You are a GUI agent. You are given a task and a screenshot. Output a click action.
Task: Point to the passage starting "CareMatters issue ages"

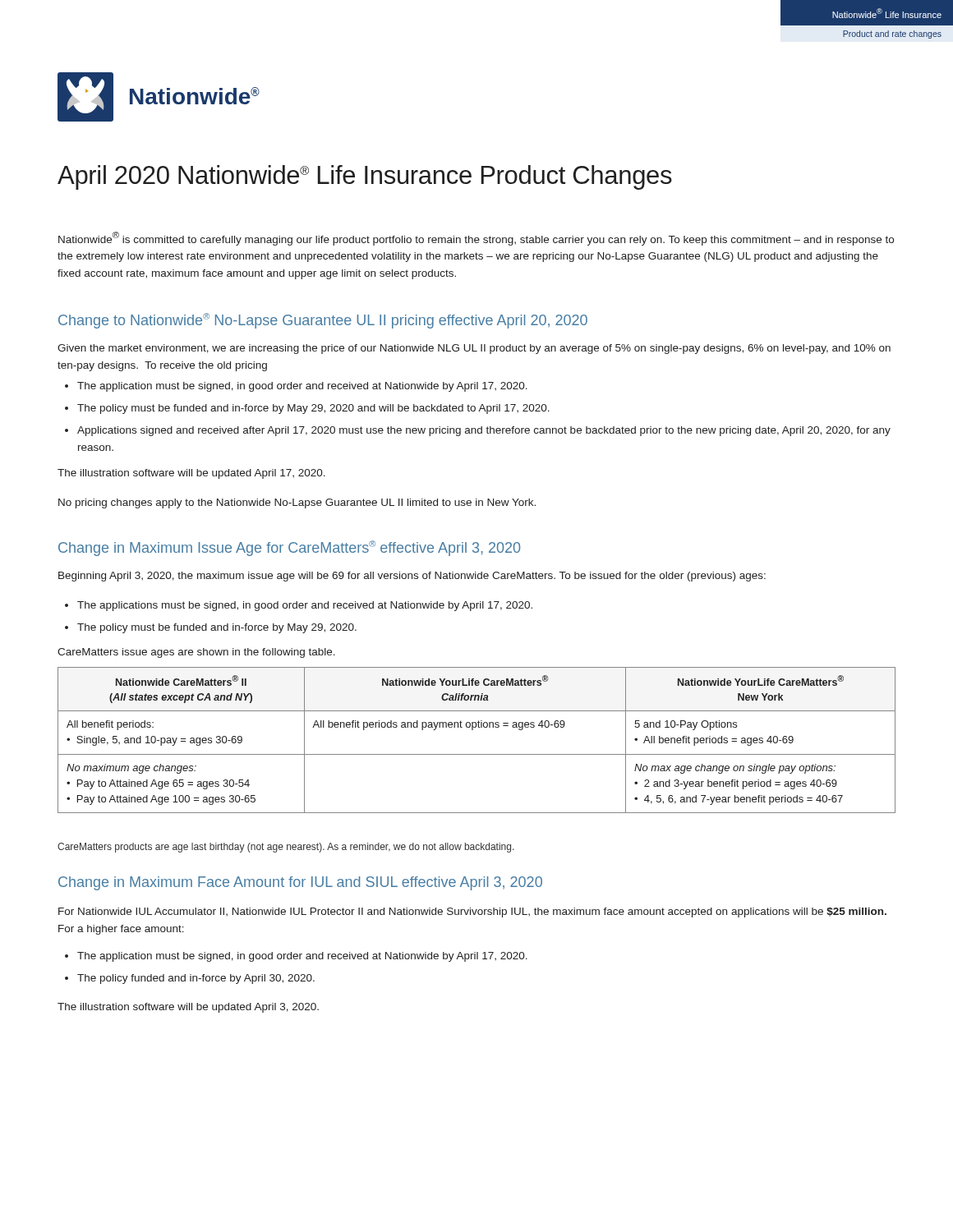[197, 652]
